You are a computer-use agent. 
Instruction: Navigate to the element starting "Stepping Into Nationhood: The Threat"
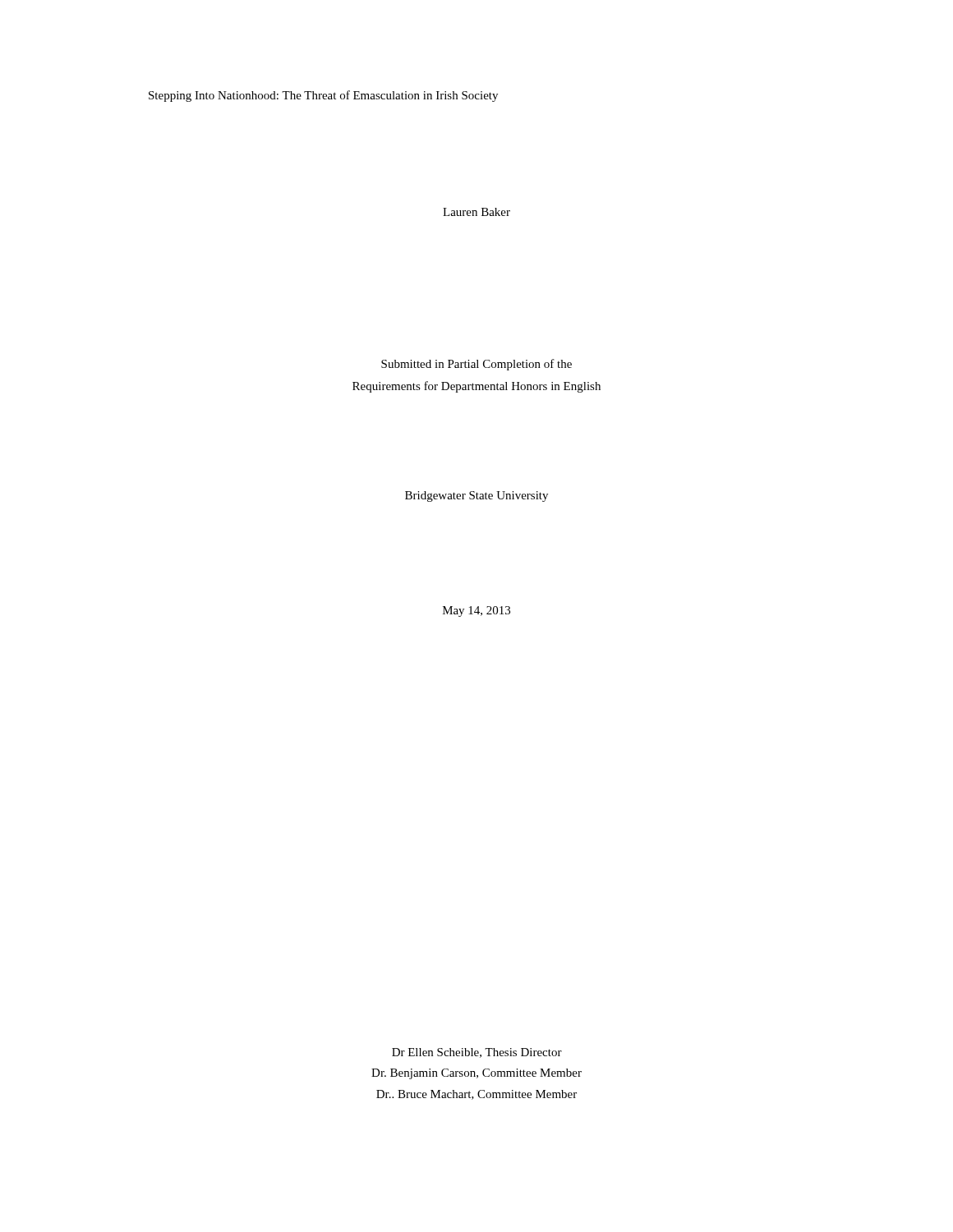pos(323,95)
